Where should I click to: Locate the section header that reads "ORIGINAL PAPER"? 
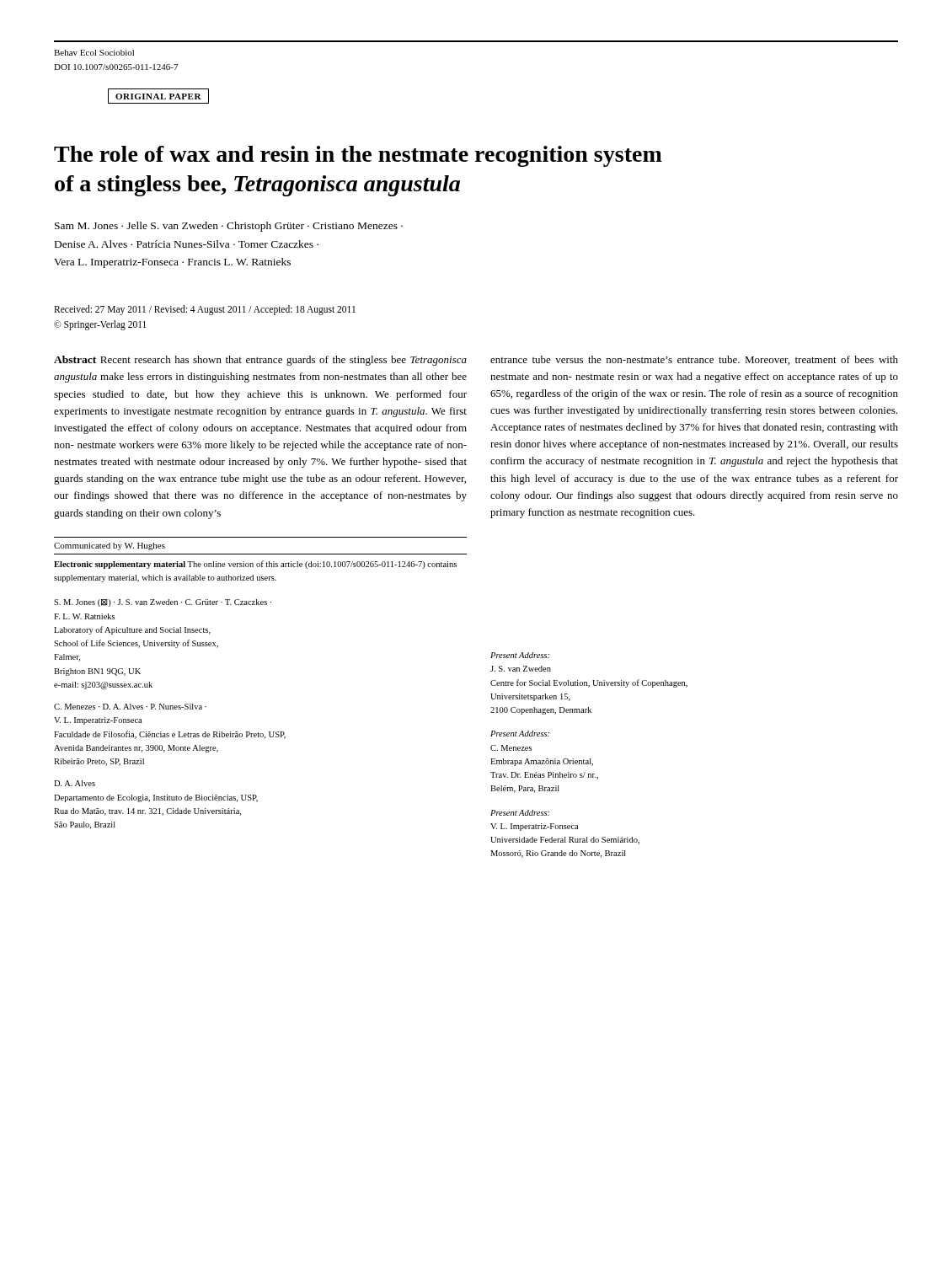[158, 96]
